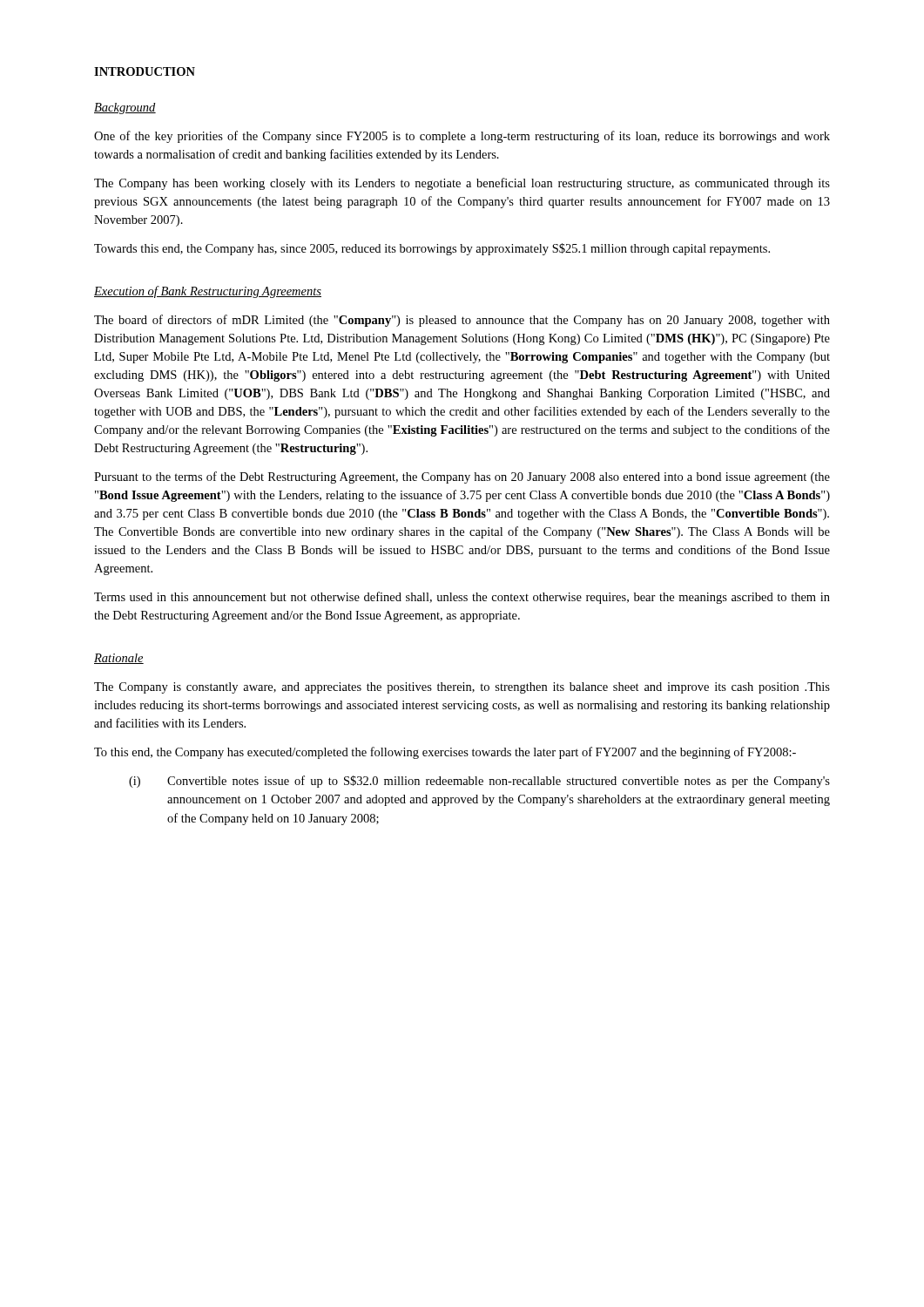Screen dimensions: 1307x924
Task: Find the block on this page that starts "The board of"
Action: pyautogui.click(x=462, y=384)
